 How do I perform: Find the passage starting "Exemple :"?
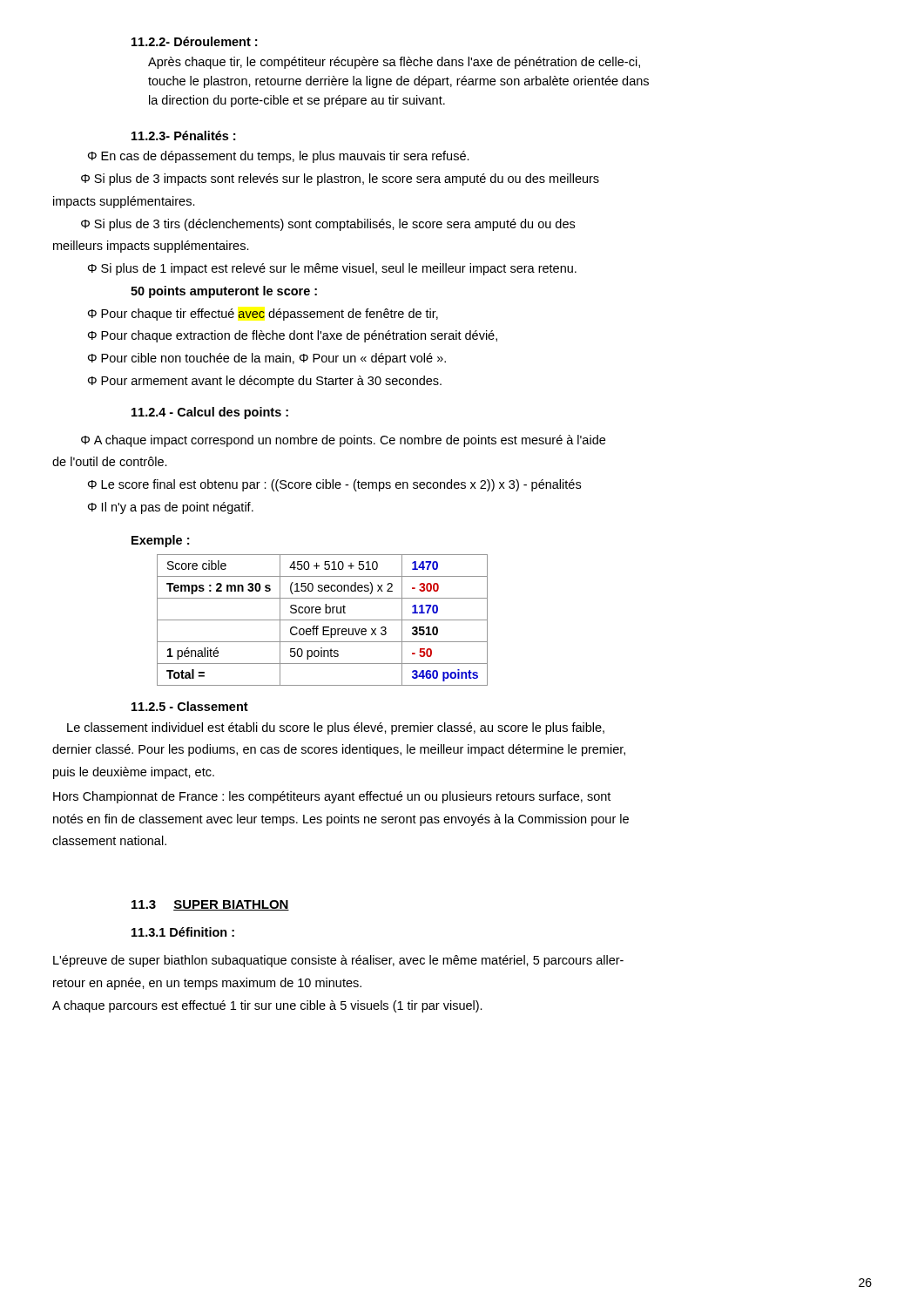pyautogui.click(x=160, y=540)
